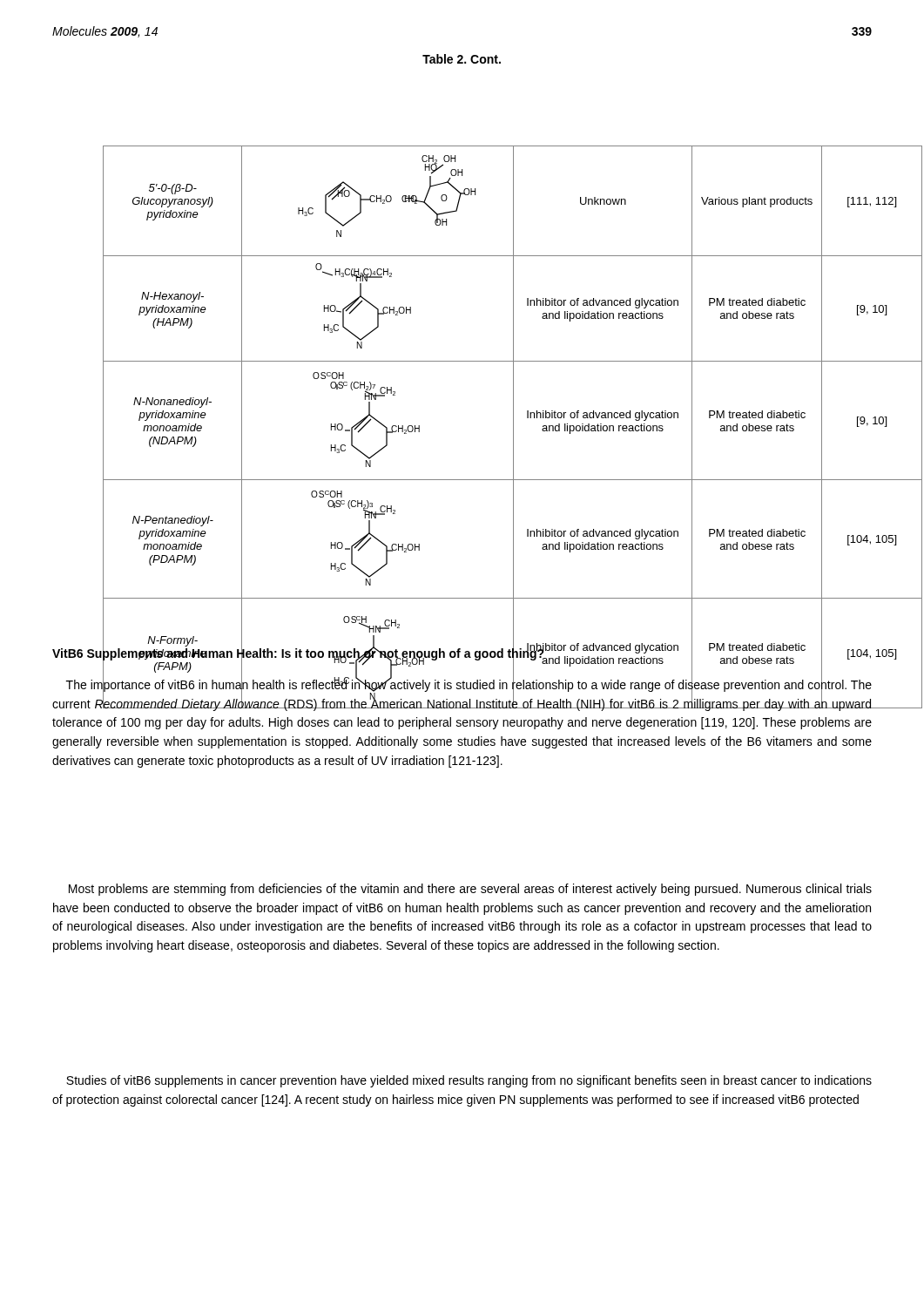The height and width of the screenshot is (1307, 924).
Task: Click on the text block that says "The importance of"
Action: (462, 723)
